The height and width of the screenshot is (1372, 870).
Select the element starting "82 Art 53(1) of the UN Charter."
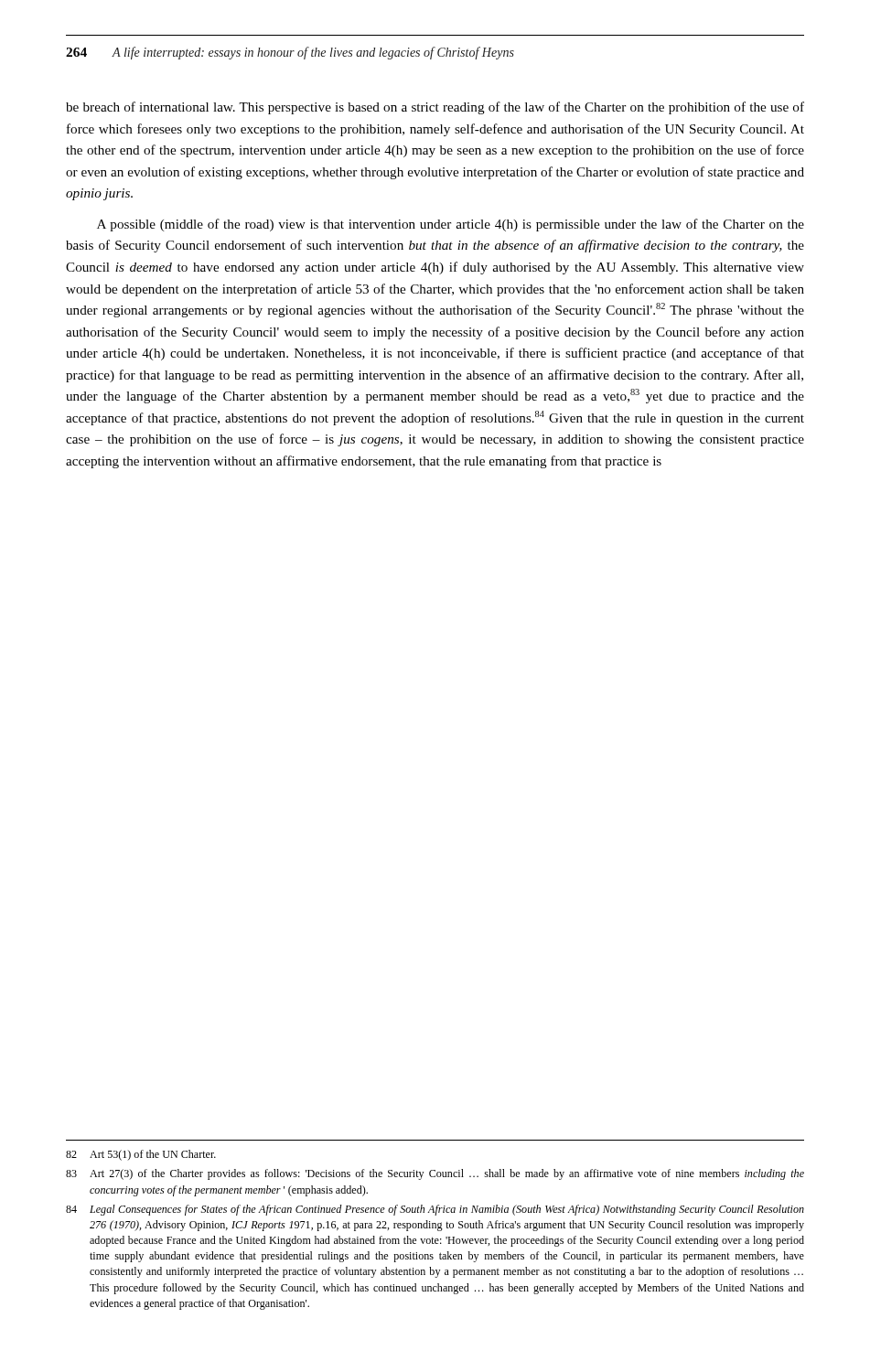pyautogui.click(x=141, y=1155)
